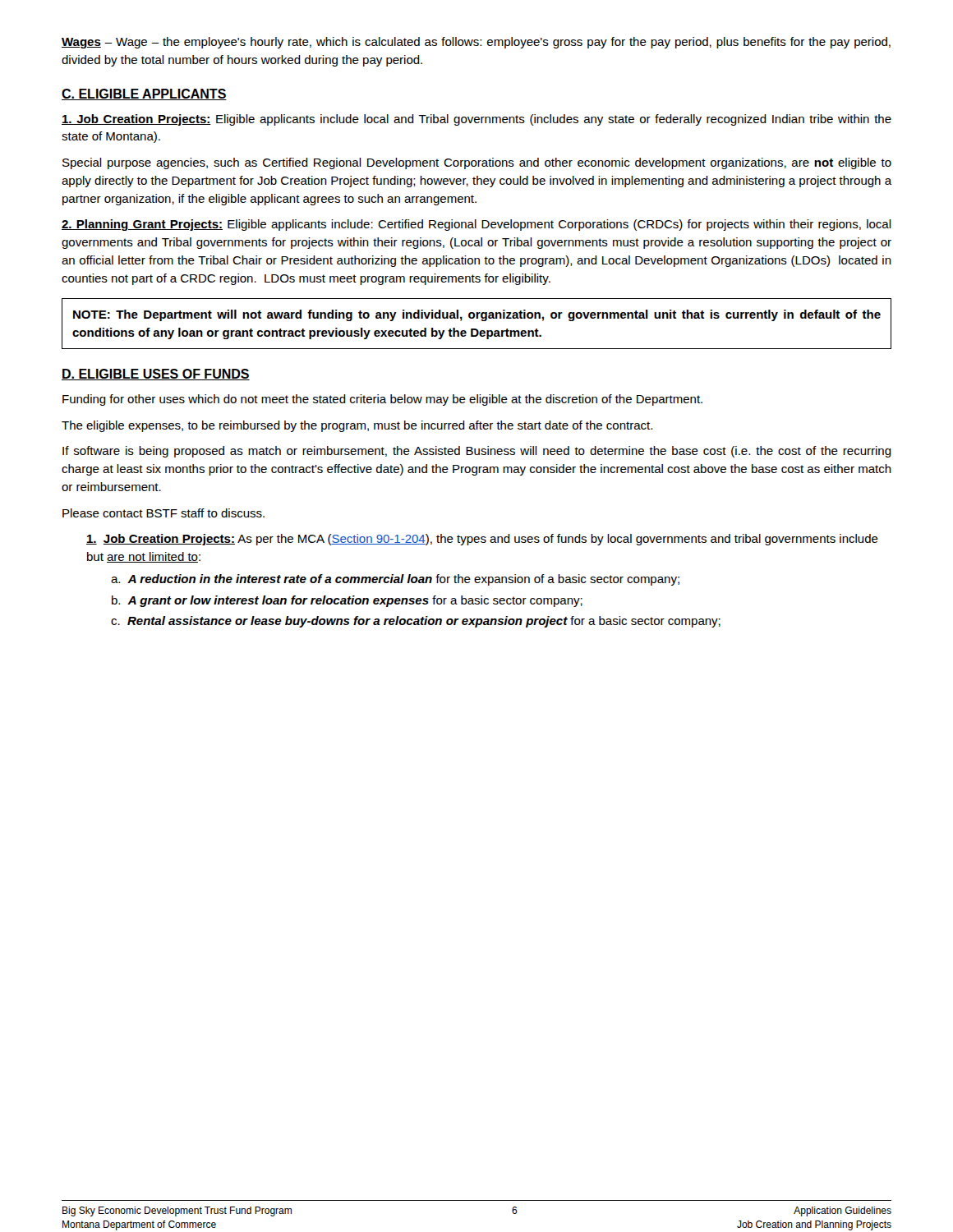Screen dimensions: 1232x953
Task: Point to the text starting "Special purpose agencies,"
Action: tap(476, 180)
